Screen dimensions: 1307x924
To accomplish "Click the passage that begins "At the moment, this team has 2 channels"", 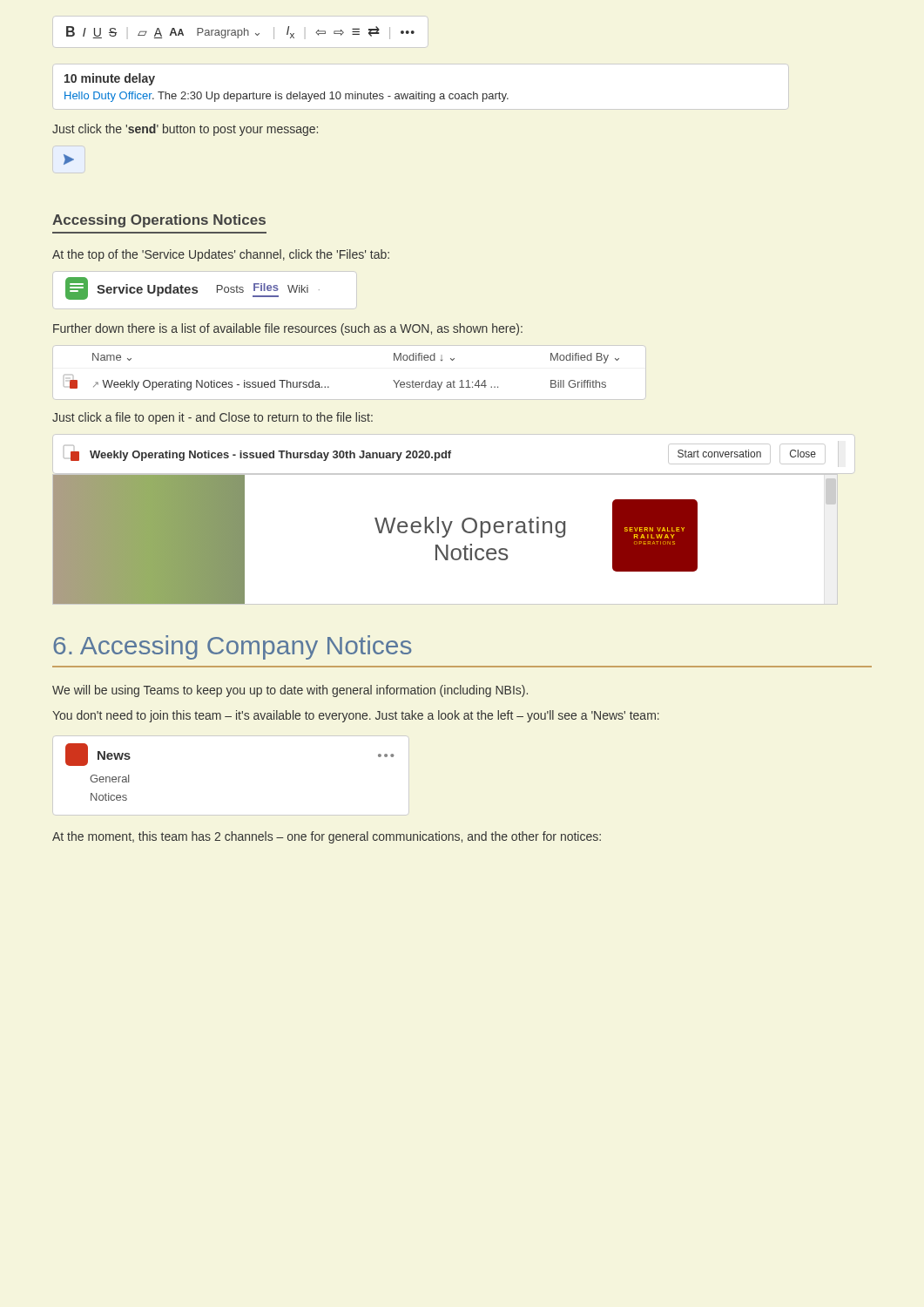I will (x=327, y=836).
